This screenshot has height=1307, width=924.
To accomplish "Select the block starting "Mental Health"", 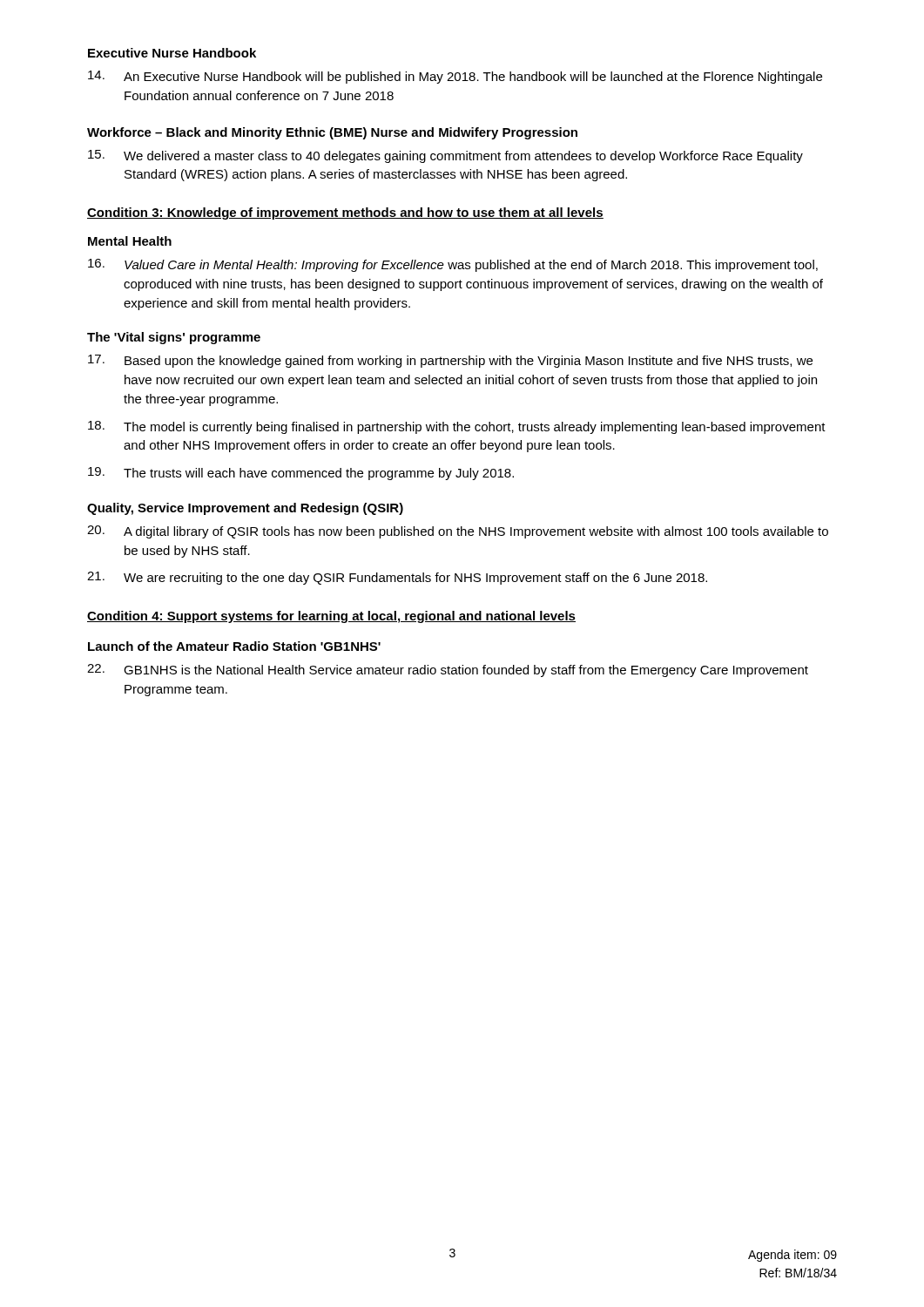I will click(130, 241).
